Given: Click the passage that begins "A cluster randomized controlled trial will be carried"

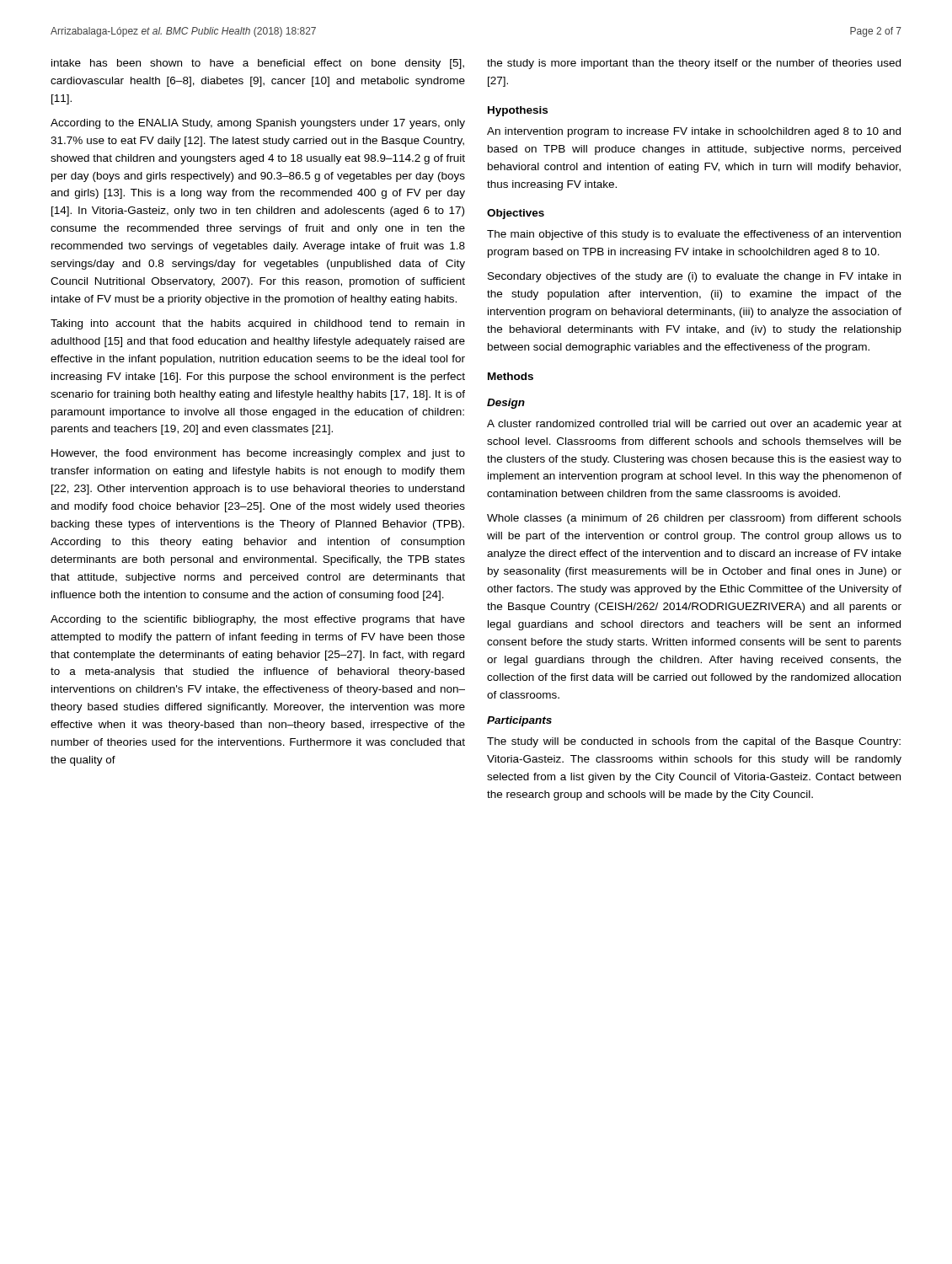Looking at the screenshot, I should tap(694, 459).
